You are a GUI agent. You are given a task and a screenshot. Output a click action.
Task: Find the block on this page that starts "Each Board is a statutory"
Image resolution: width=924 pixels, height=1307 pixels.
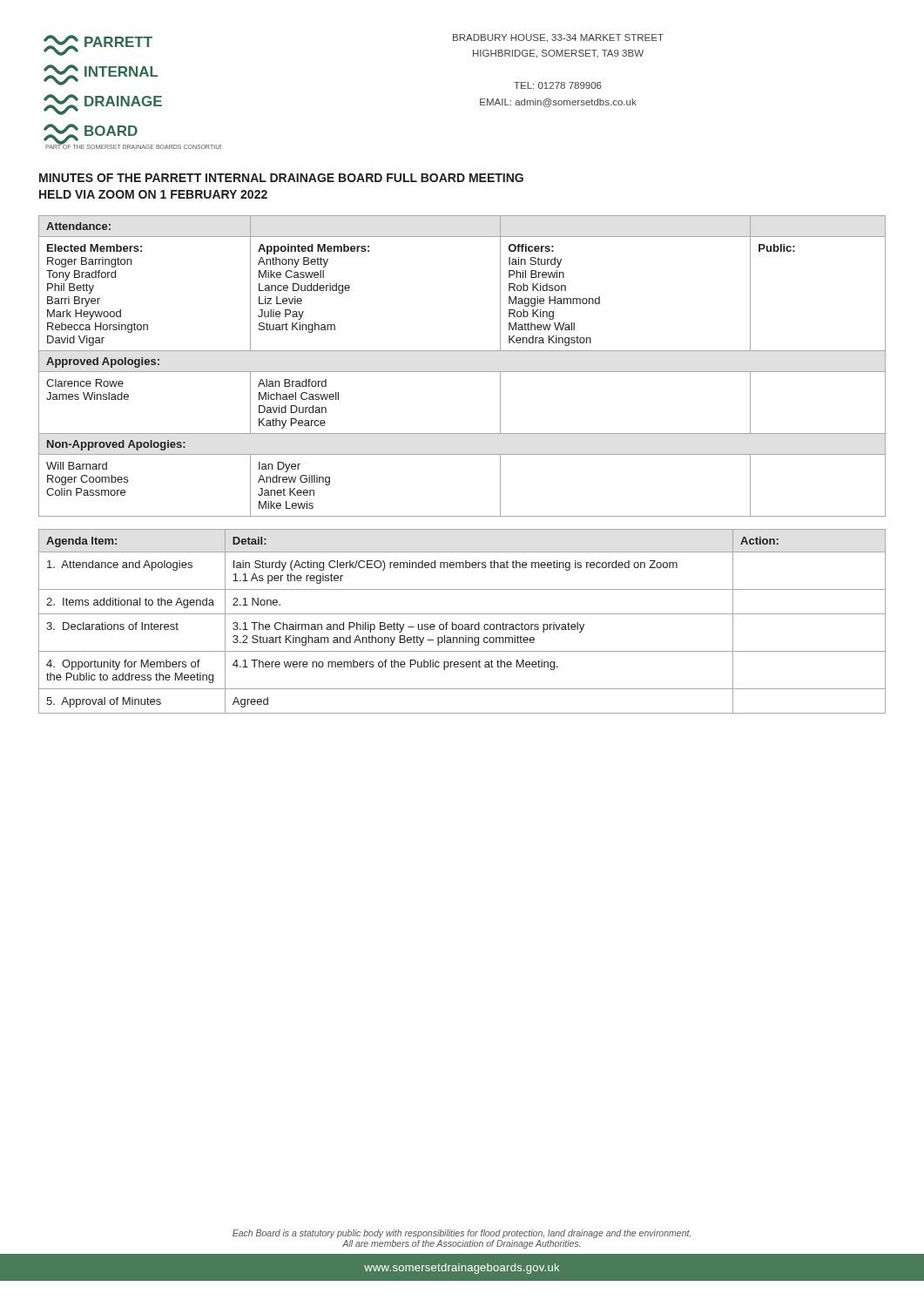462,1238
